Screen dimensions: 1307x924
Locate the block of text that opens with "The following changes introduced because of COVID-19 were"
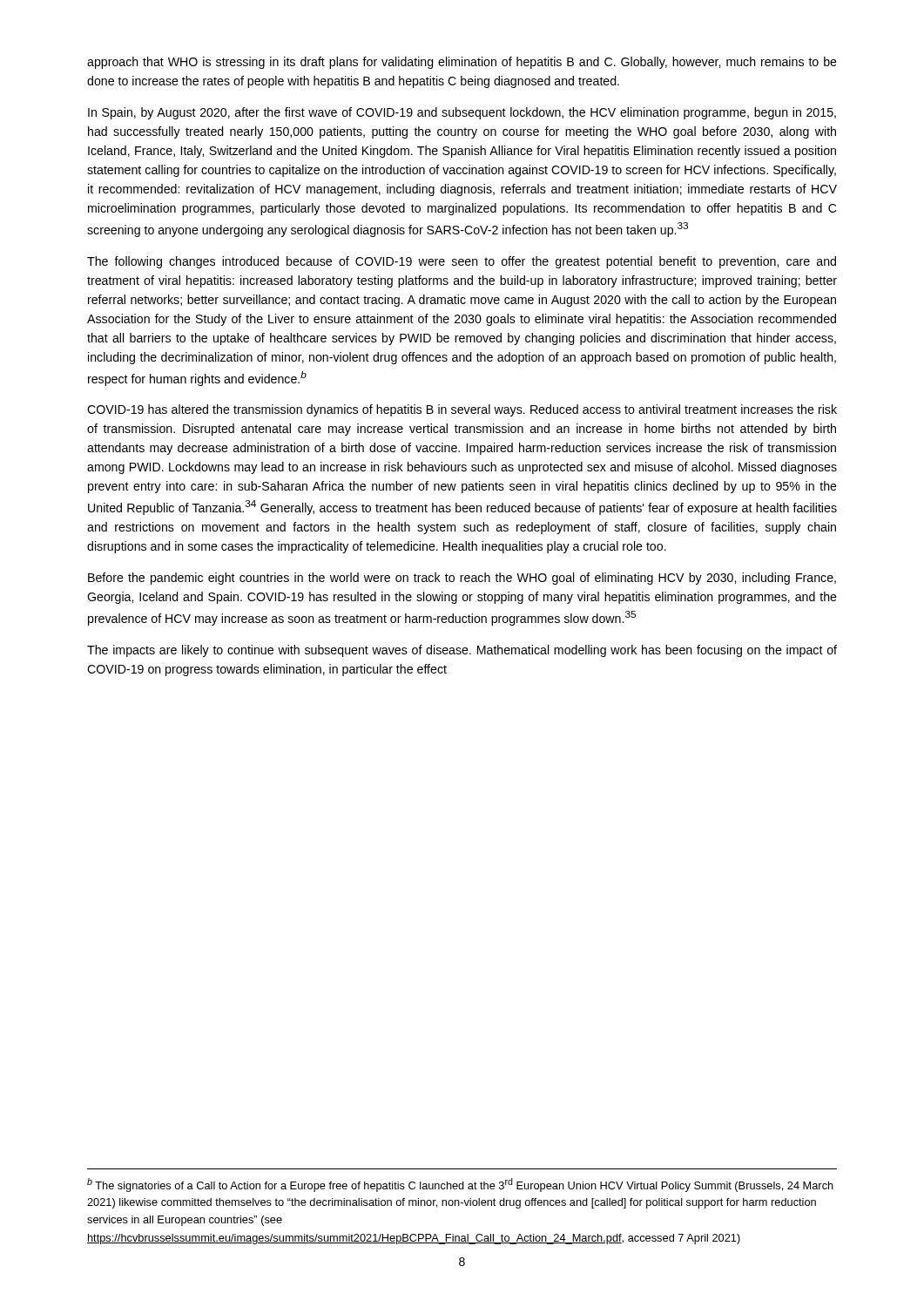(462, 320)
